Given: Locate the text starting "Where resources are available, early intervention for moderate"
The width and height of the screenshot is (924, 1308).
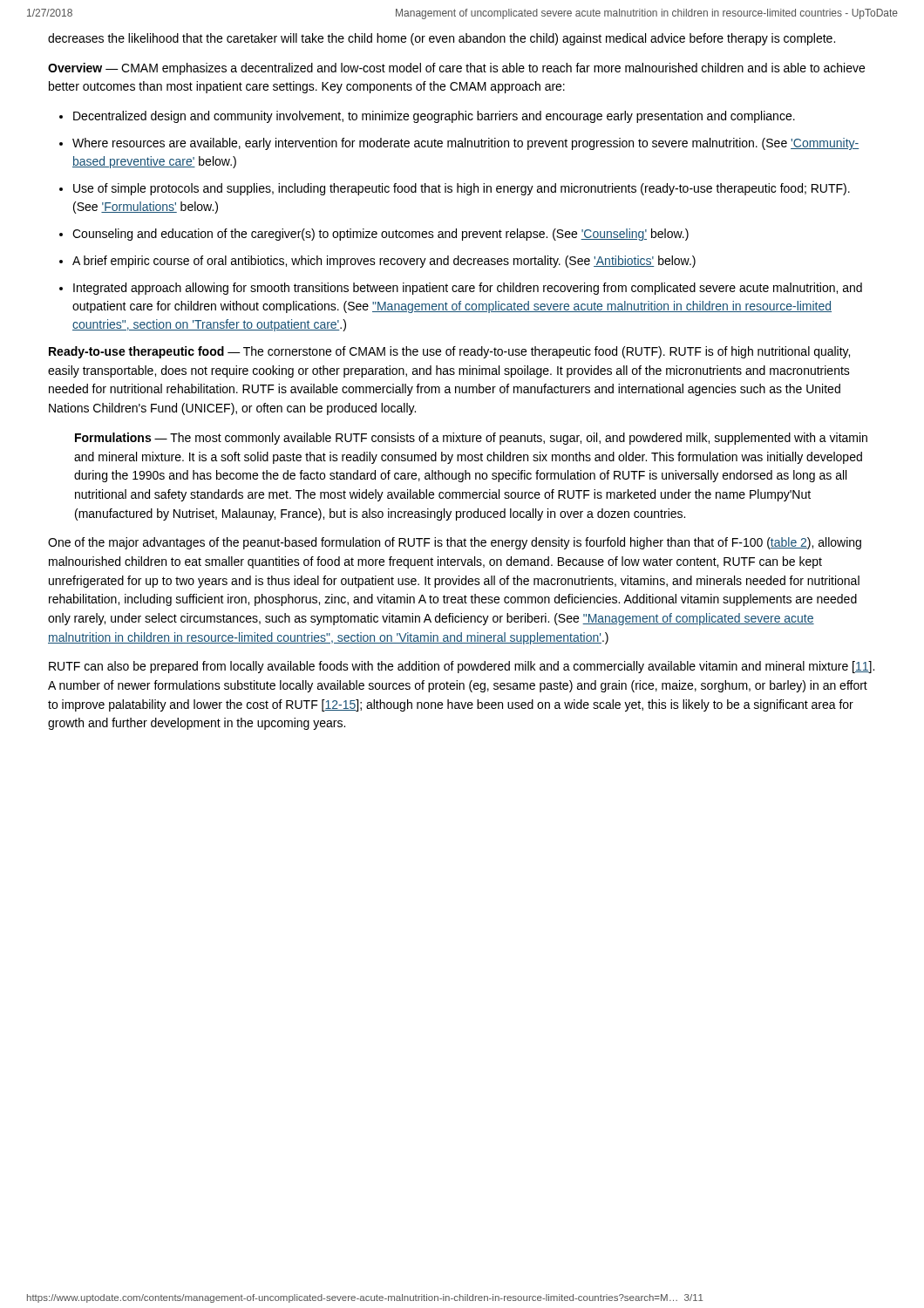Looking at the screenshot, I should click(x=466, y=152).
